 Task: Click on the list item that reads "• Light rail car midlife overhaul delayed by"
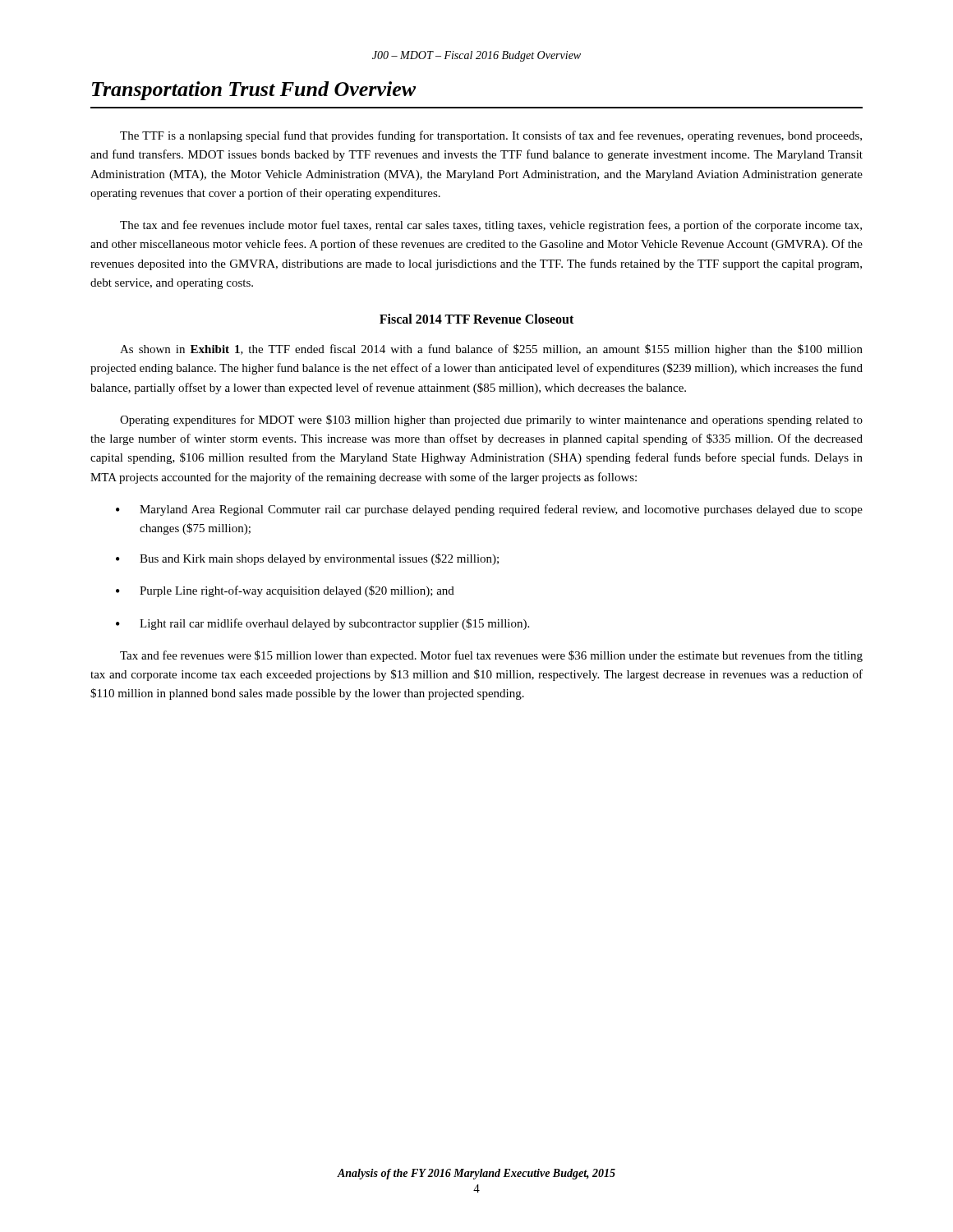click(489, 624)
